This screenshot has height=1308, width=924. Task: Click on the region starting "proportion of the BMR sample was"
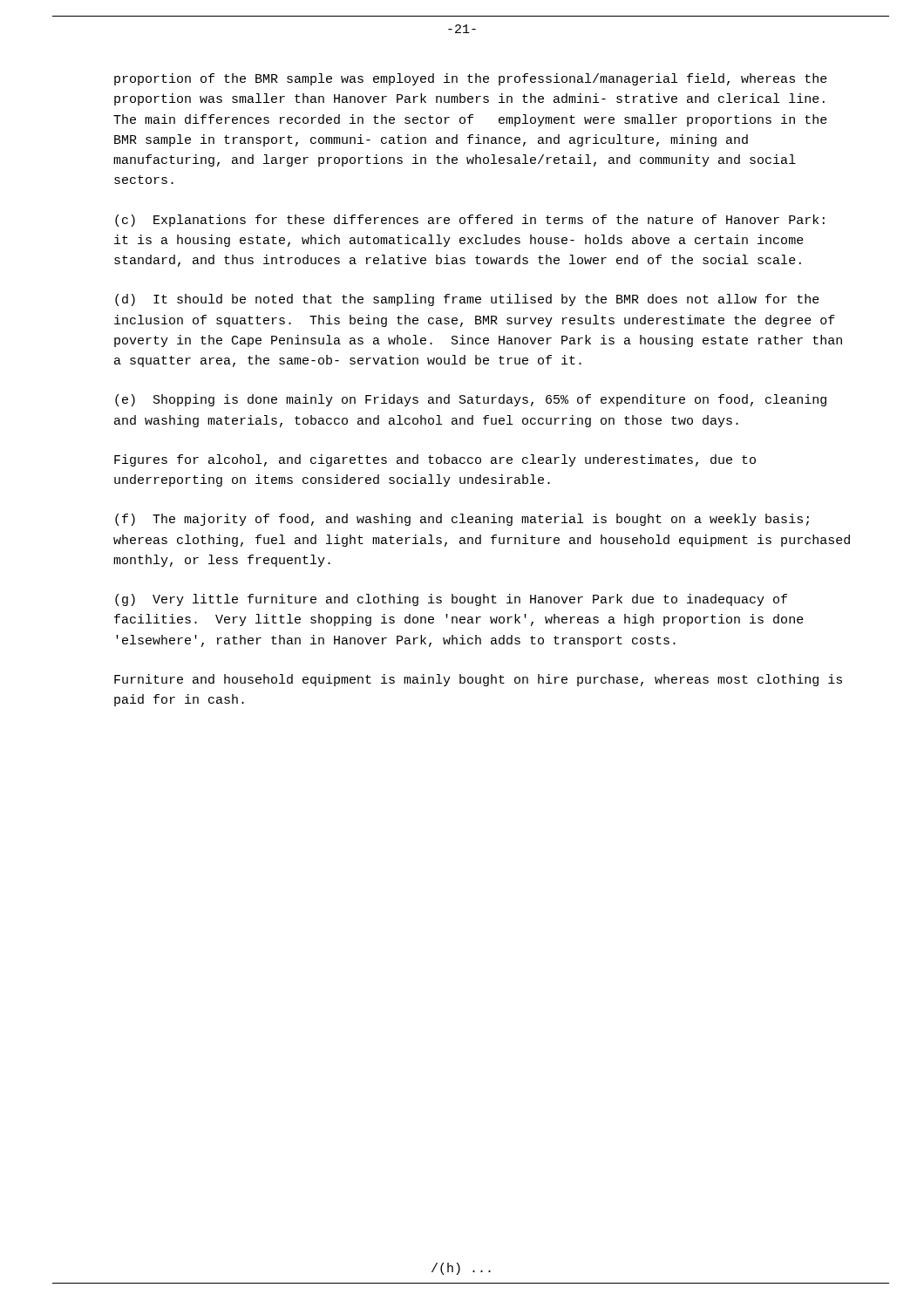(x=474, y=130)
